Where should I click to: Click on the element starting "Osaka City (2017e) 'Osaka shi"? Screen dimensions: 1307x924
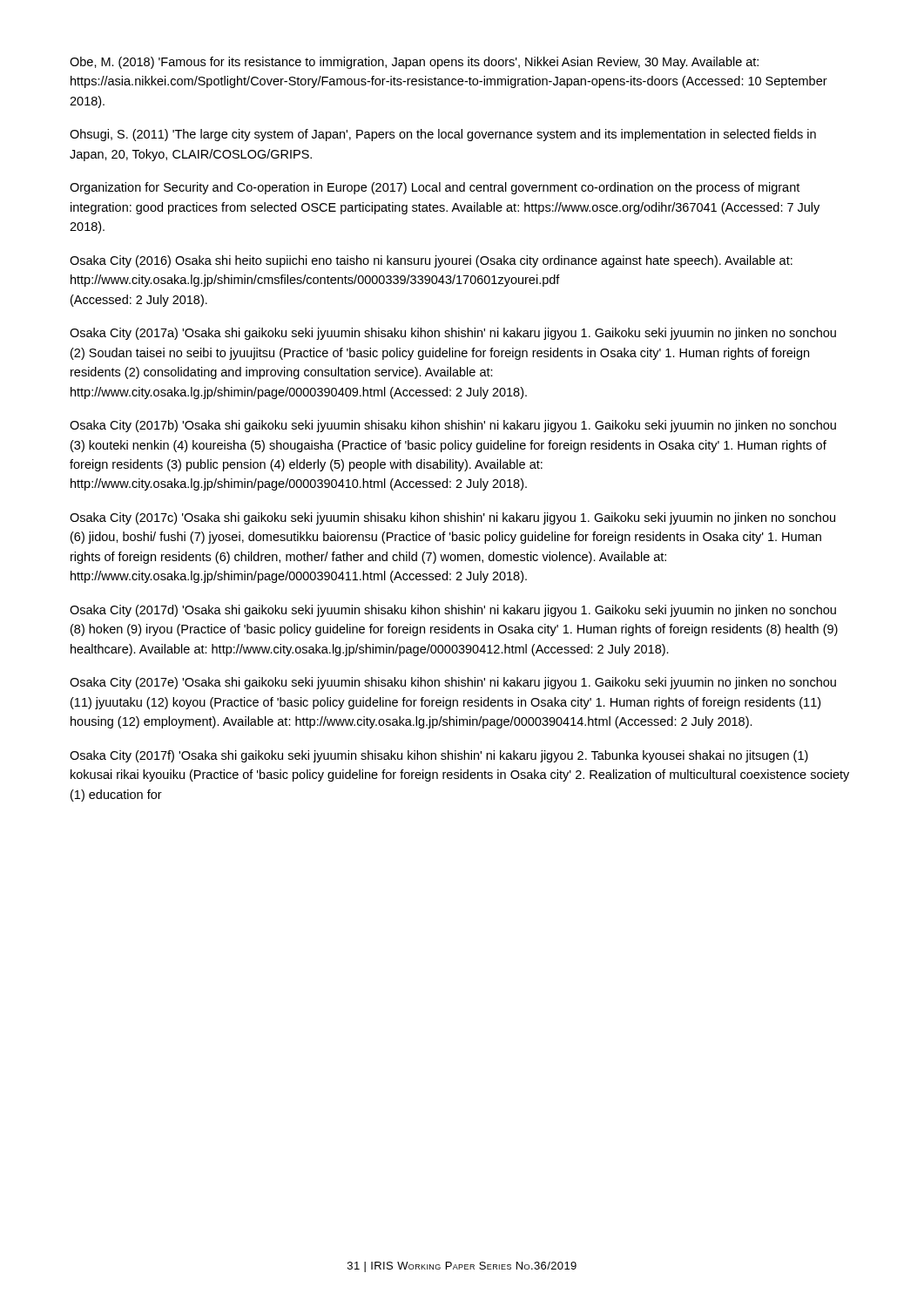click(x=453, y=702)
